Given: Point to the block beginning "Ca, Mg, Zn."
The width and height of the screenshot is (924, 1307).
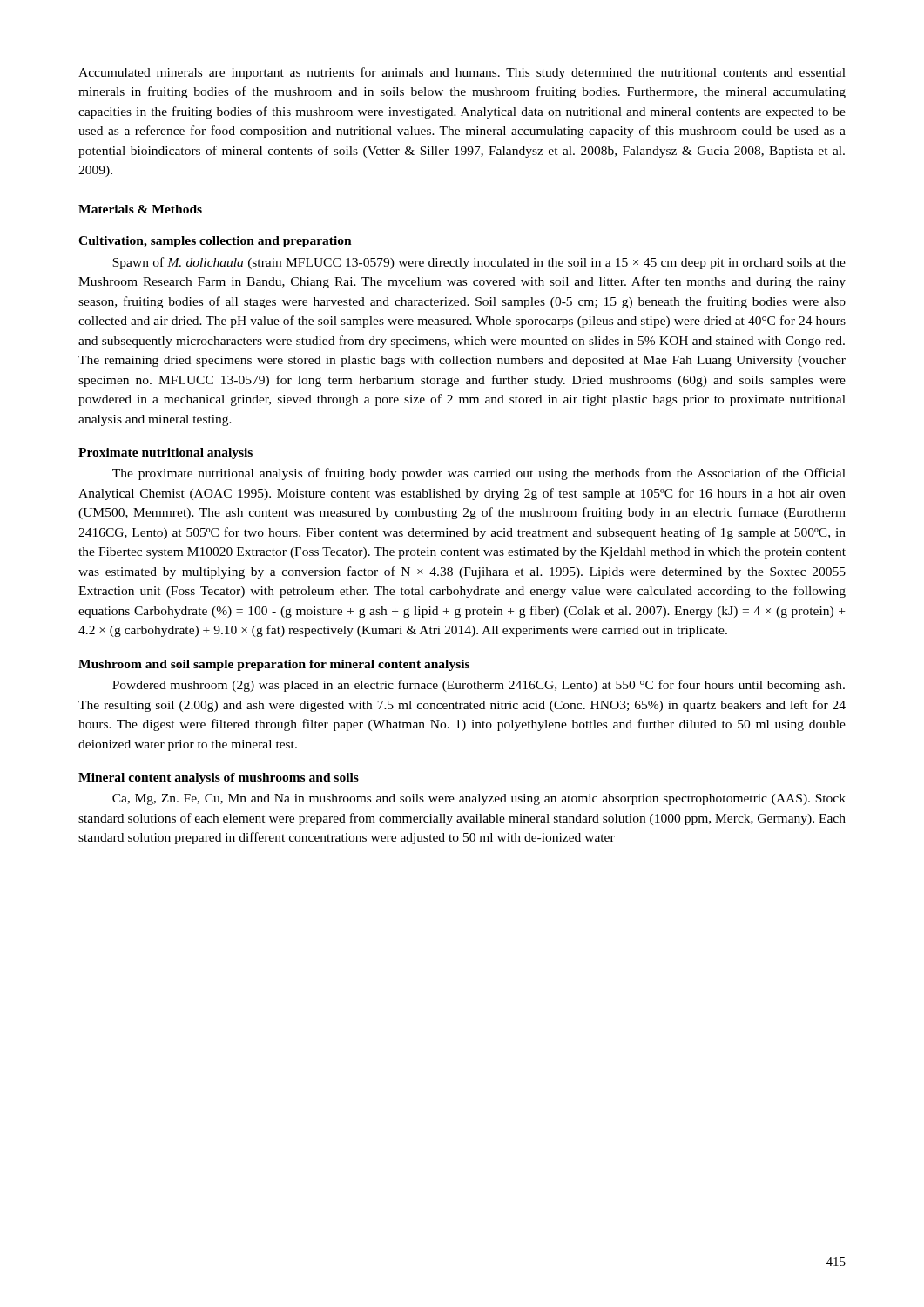Looking at the screenshot, I should pyautogui.click(x=462, y=818).
